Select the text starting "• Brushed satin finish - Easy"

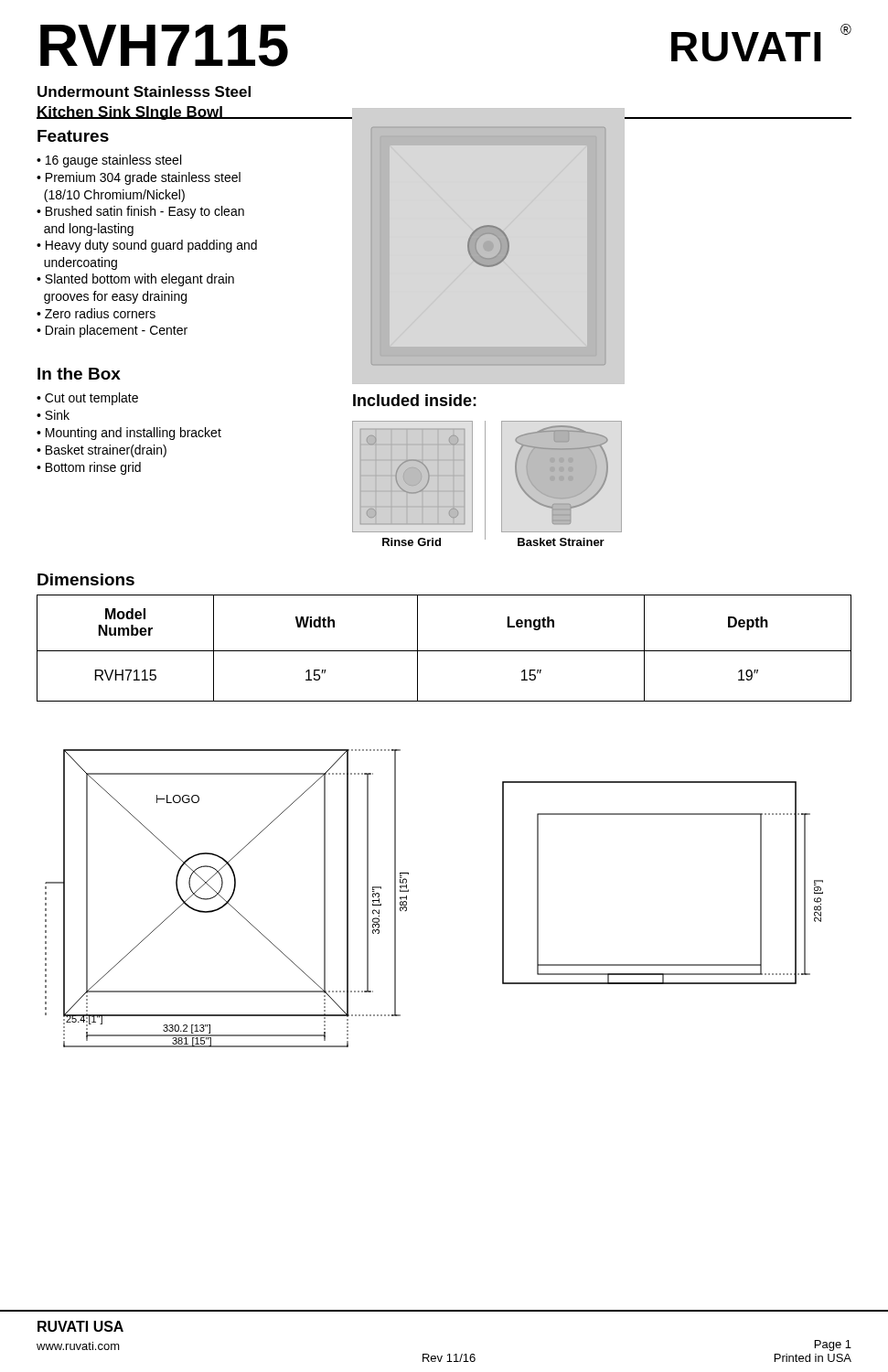[x=141, y=220]
